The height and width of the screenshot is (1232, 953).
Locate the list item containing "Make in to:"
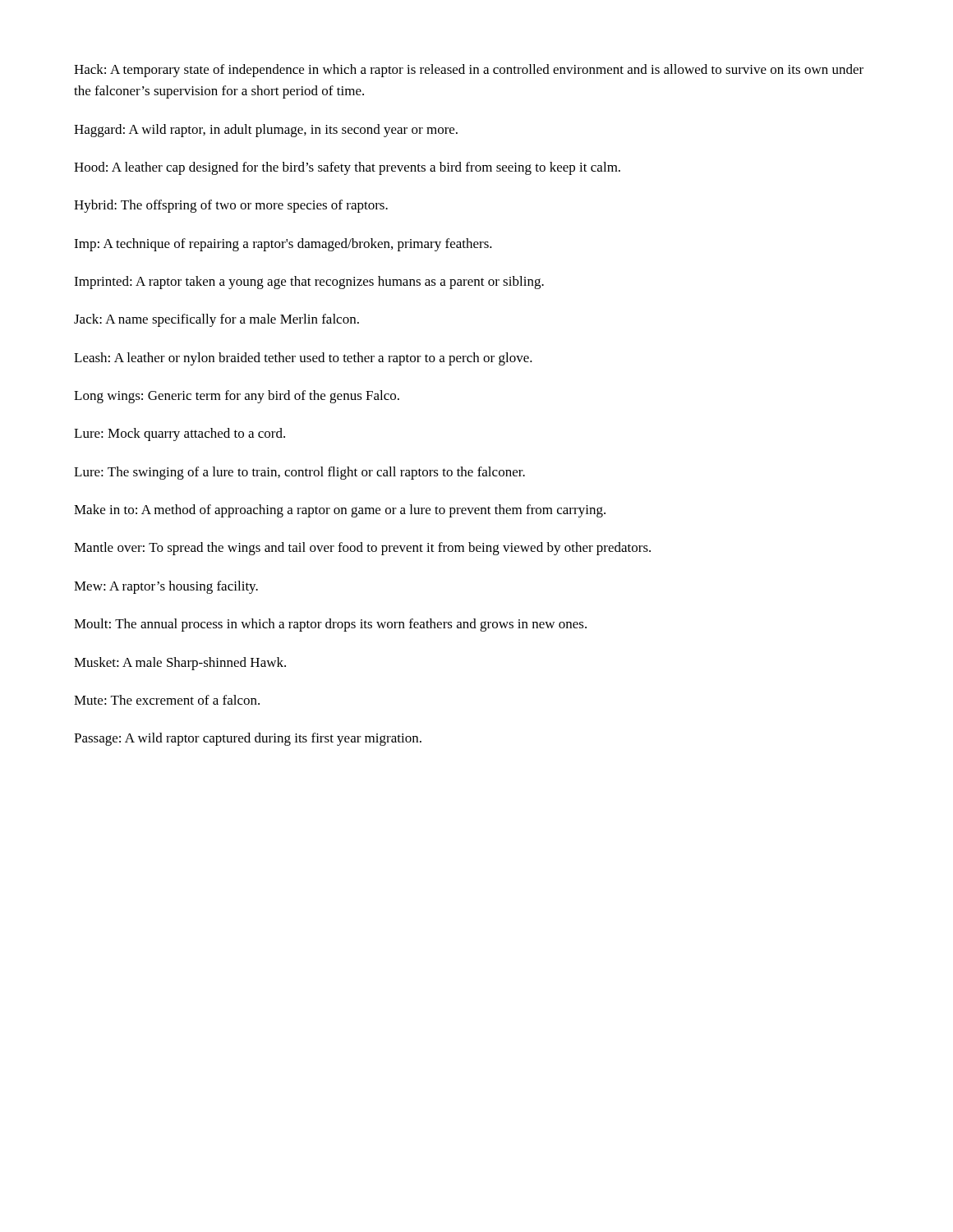(x=340, y=510)
